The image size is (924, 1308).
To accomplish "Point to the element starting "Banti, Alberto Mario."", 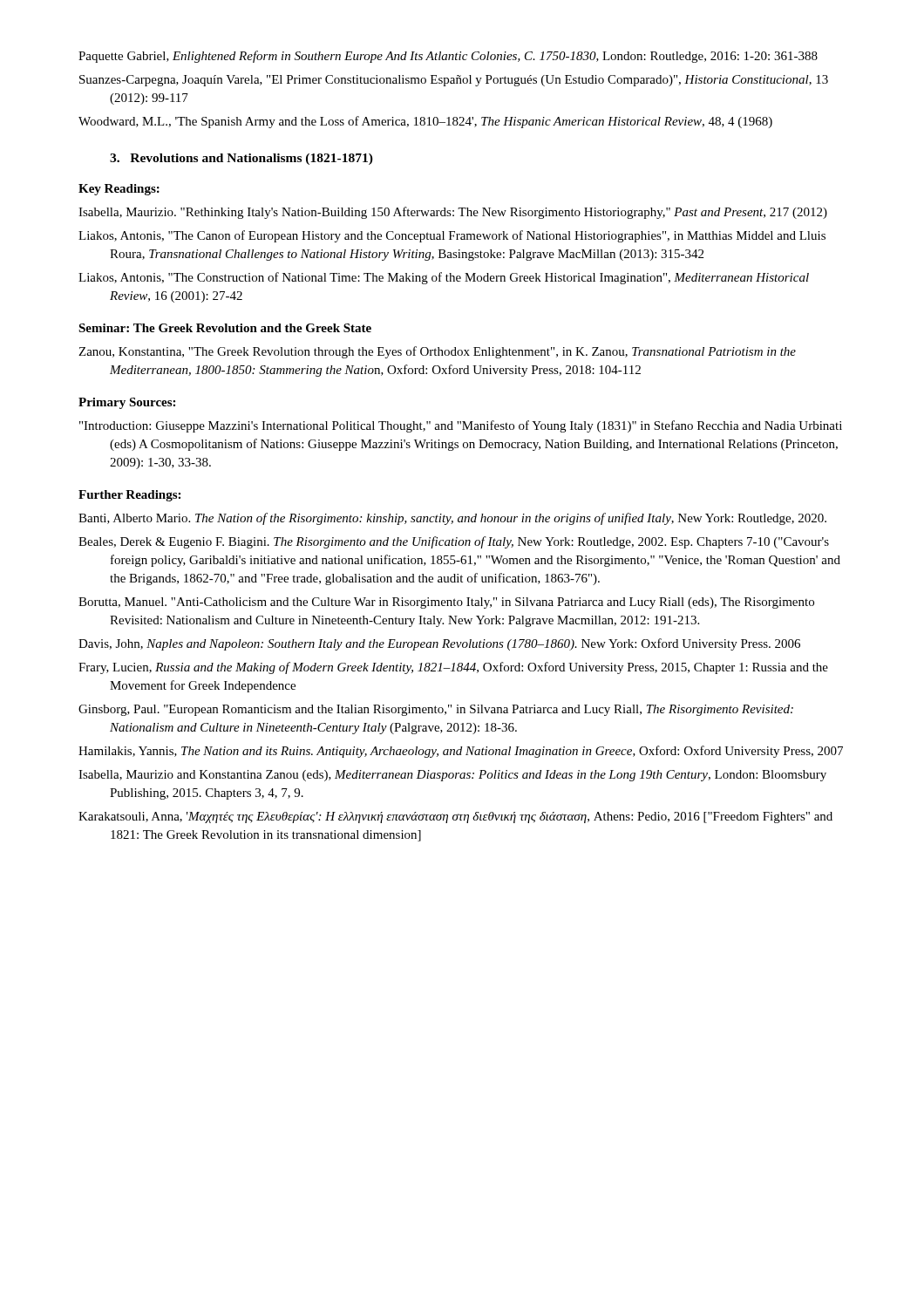I will [x=453, y=518].
